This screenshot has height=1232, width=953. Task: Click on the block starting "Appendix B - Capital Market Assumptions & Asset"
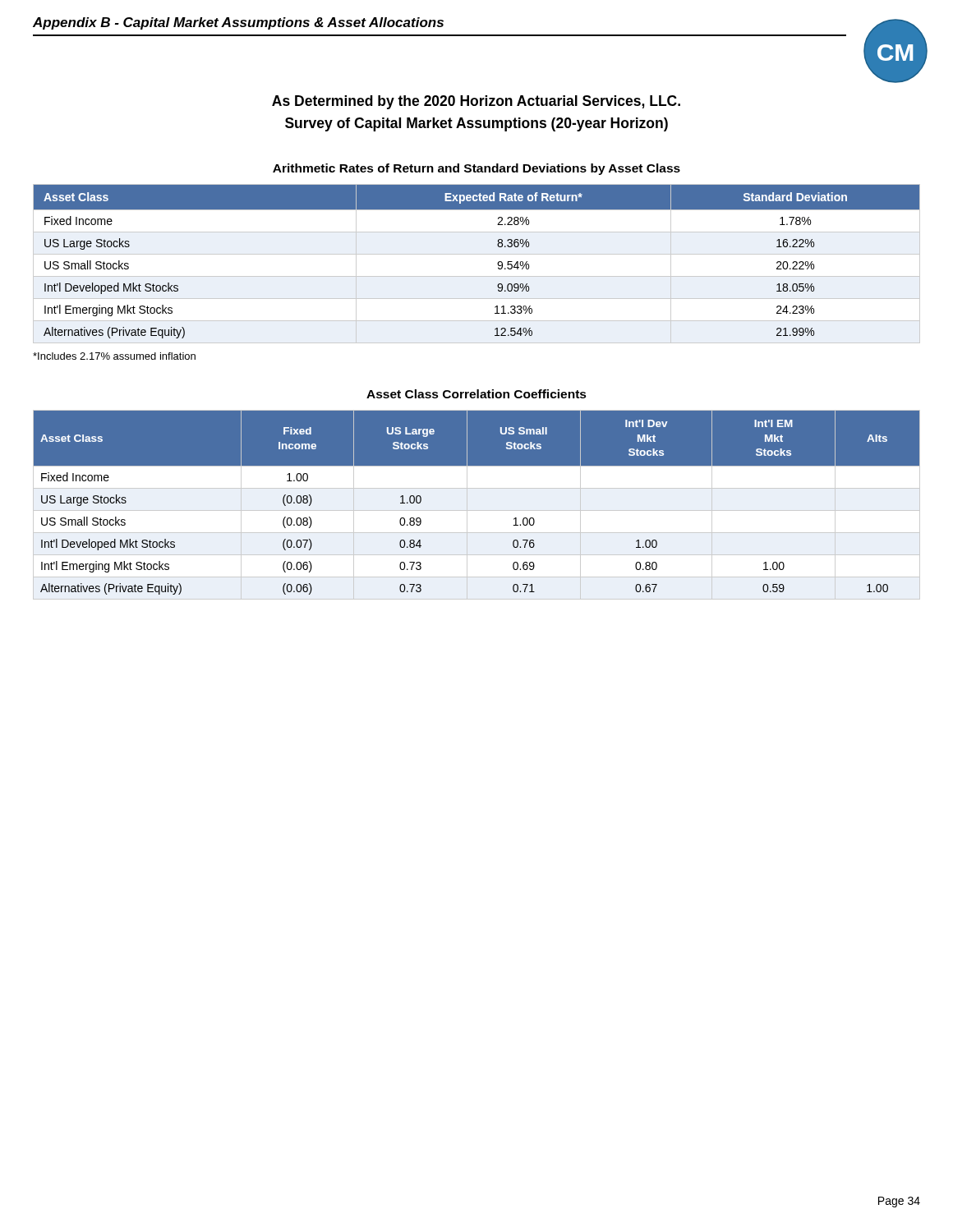tap(239, 23)
